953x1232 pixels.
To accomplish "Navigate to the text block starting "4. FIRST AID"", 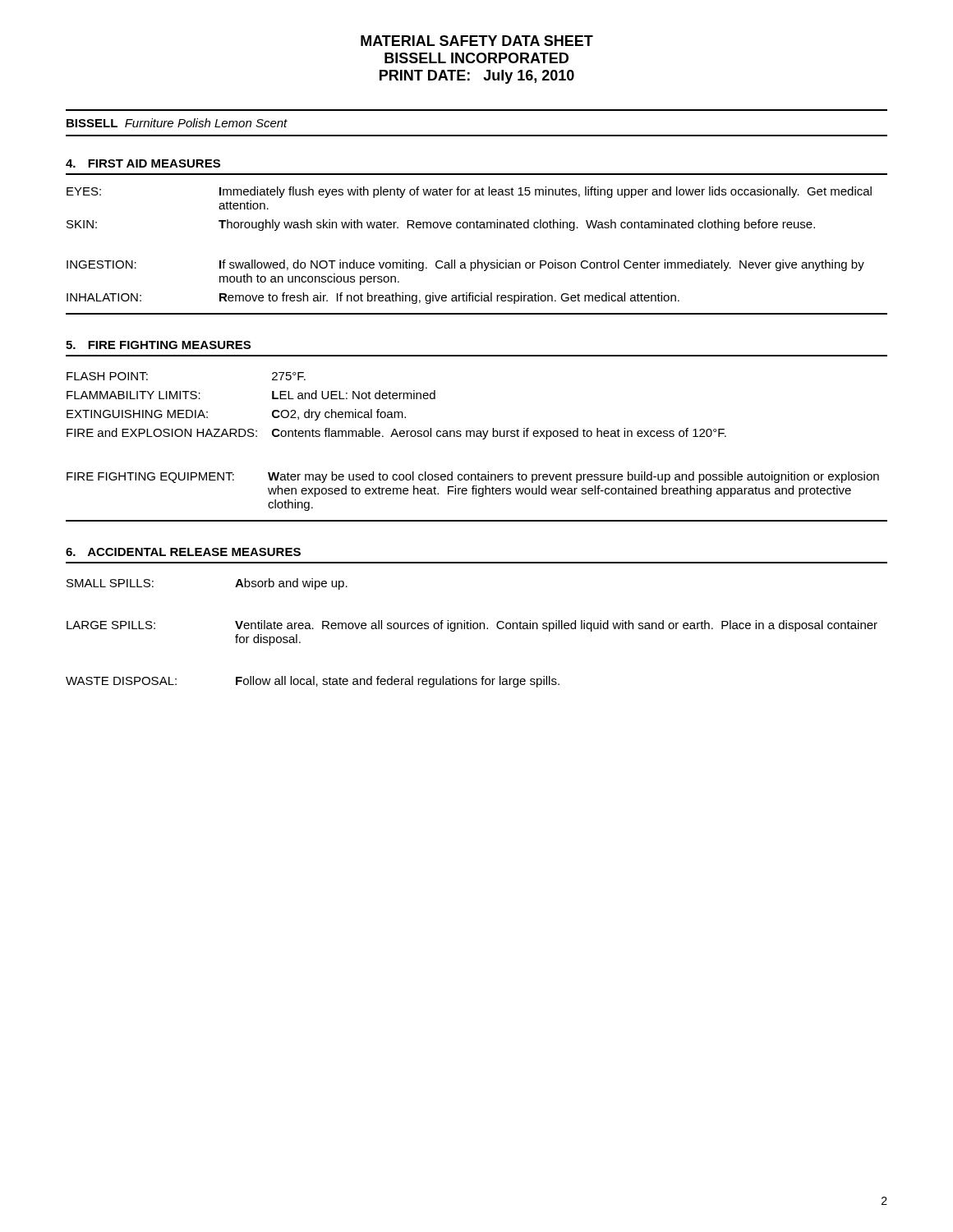I will click(143, 163).
